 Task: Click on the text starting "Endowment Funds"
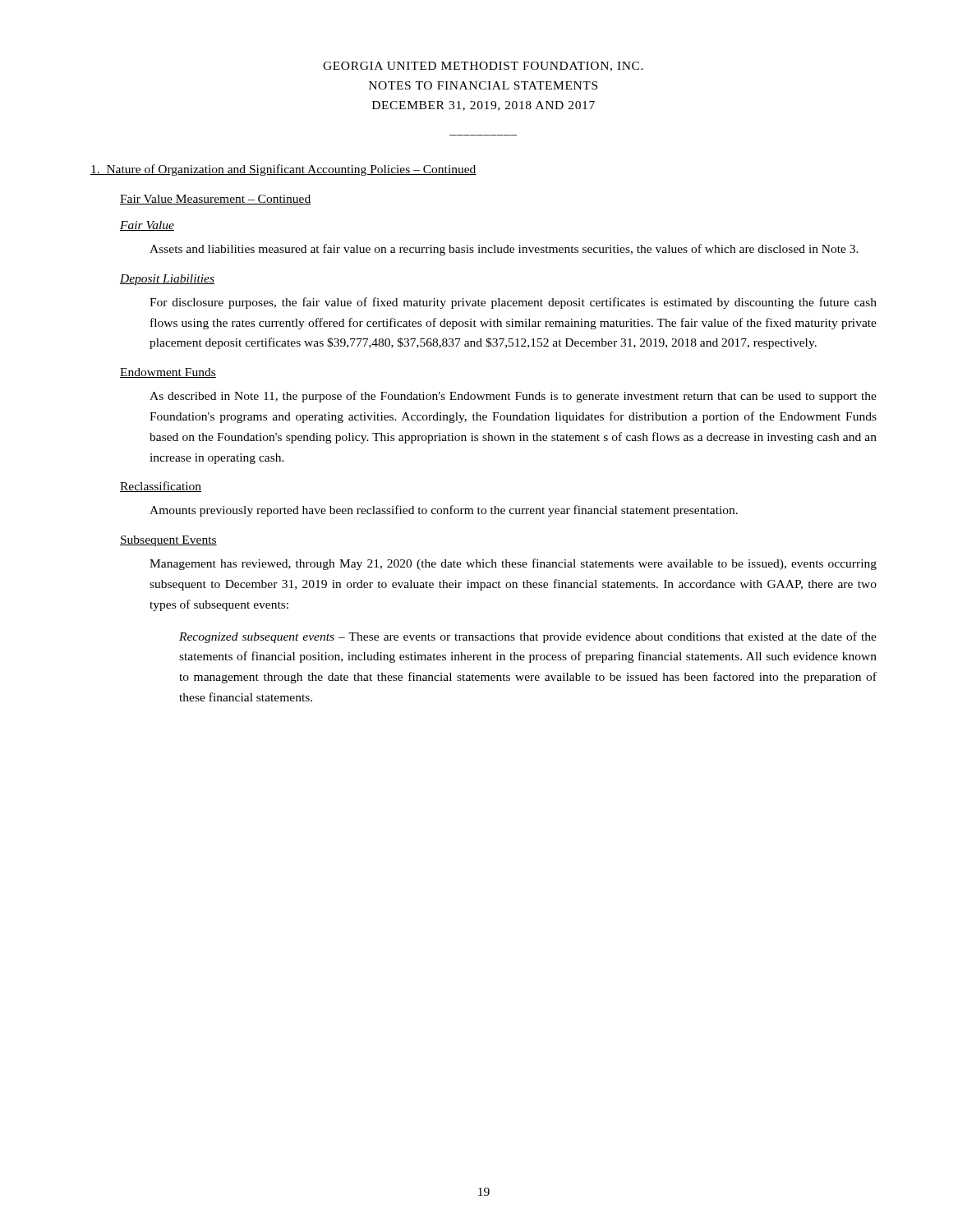[168, 372]
